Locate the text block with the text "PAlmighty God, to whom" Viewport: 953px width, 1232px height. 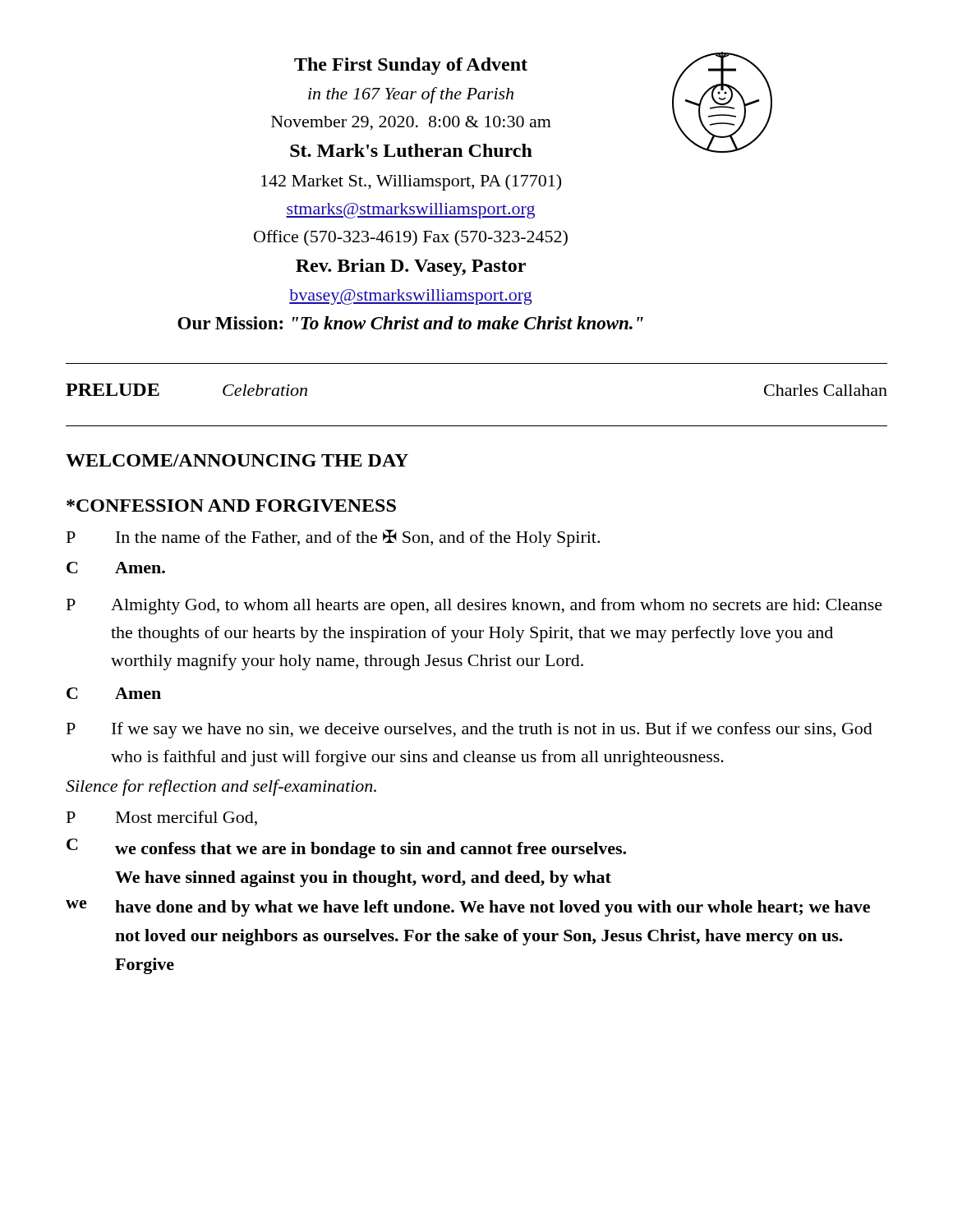476,632
